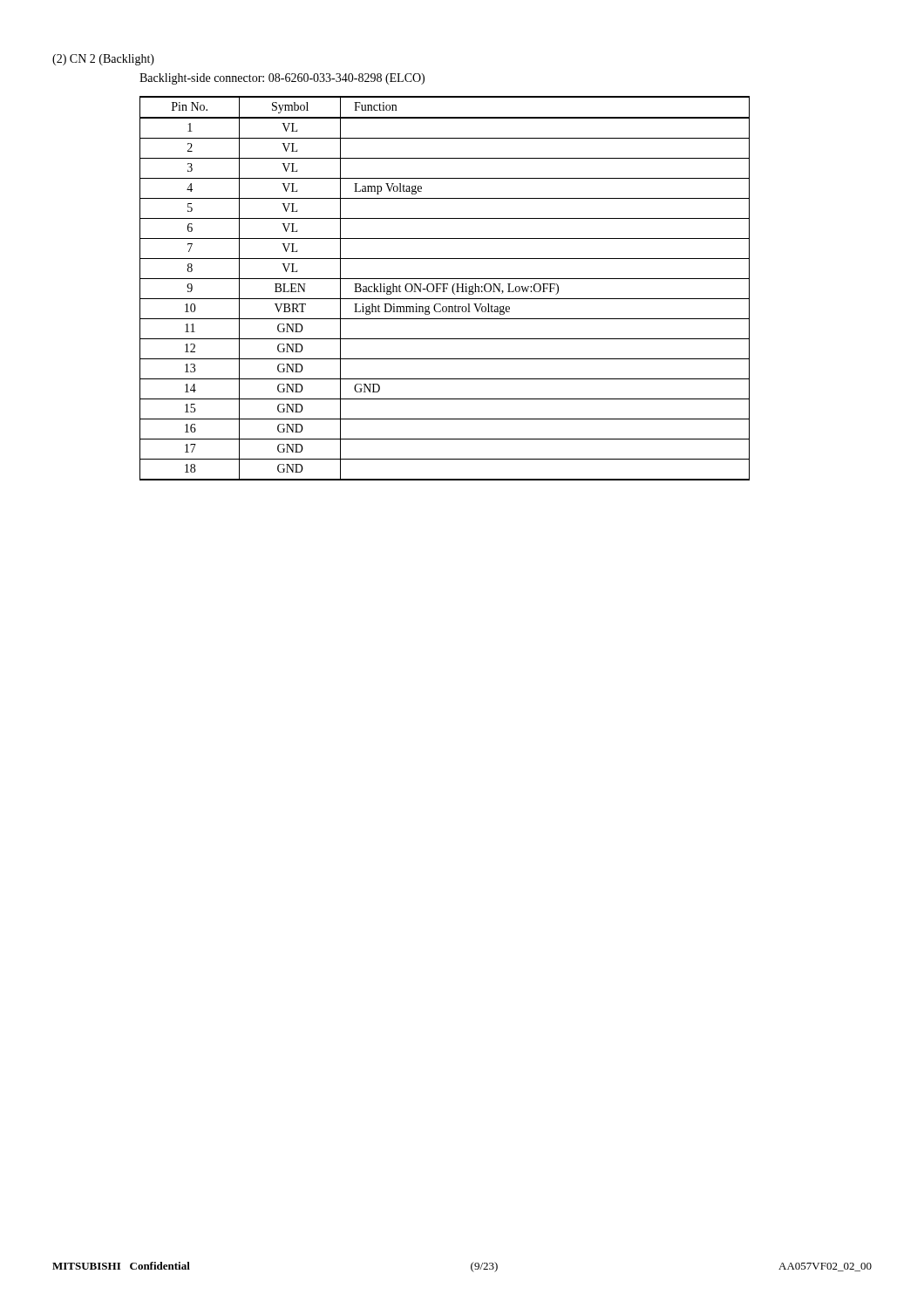The height and width of the screenshot is (1308, 924).
Task: Find the text that reads "(2) CN 2 (Backlight)"
Action: click(103, 59)
